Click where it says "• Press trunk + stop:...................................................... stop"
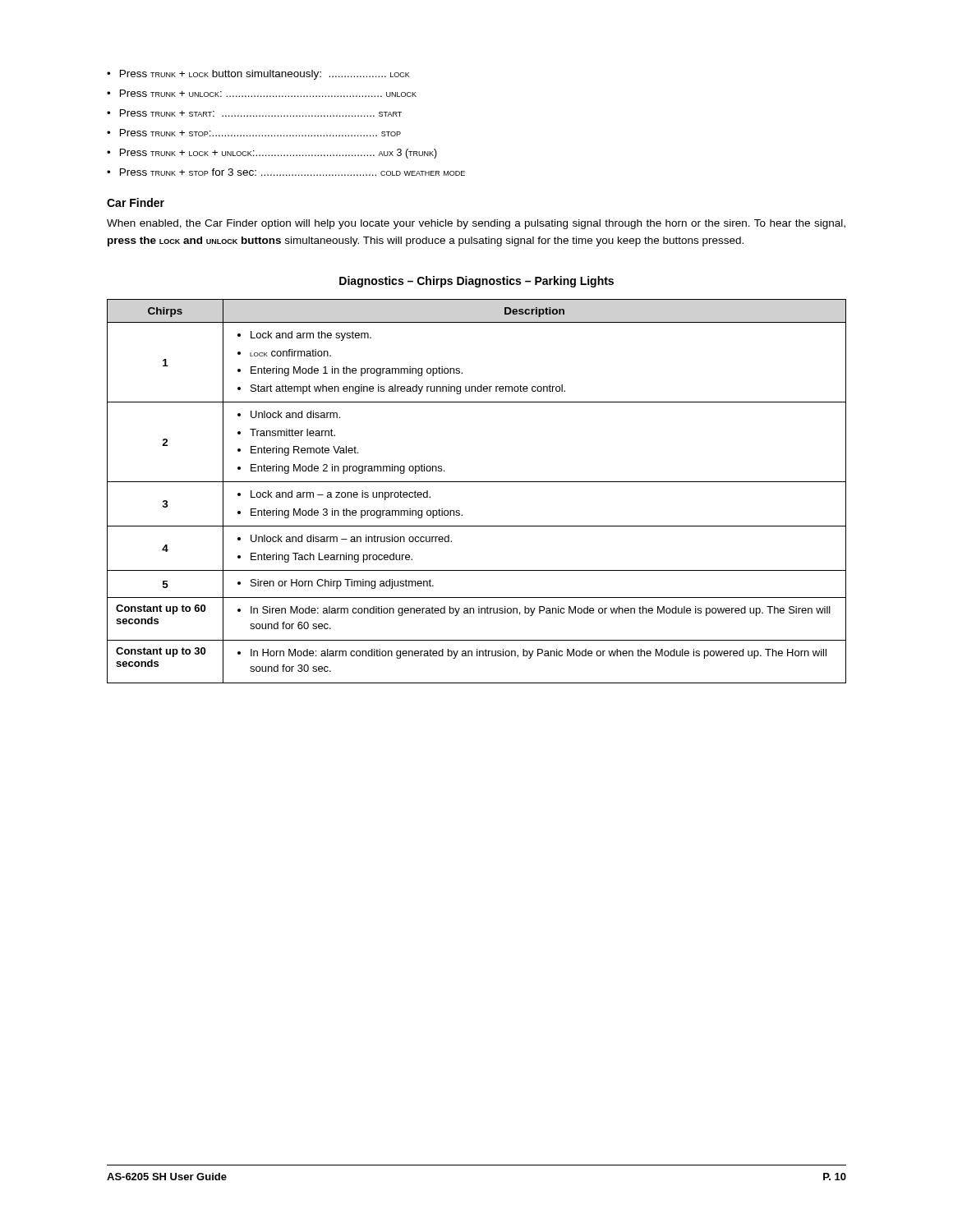The width and height of the screenshot is (953, 1232). 254,133
